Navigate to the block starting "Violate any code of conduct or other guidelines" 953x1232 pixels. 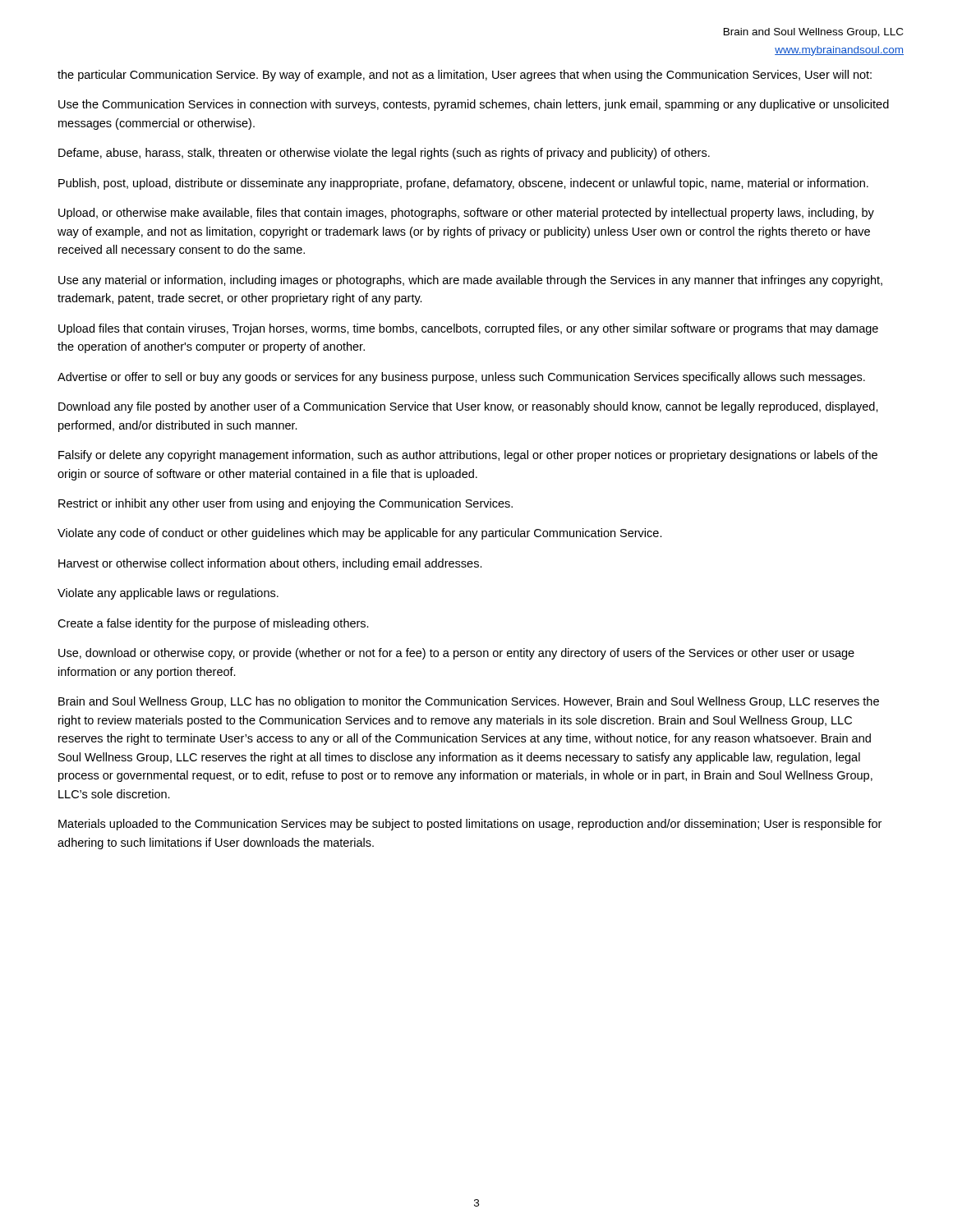pyautogui.click(x=360, y=533)
